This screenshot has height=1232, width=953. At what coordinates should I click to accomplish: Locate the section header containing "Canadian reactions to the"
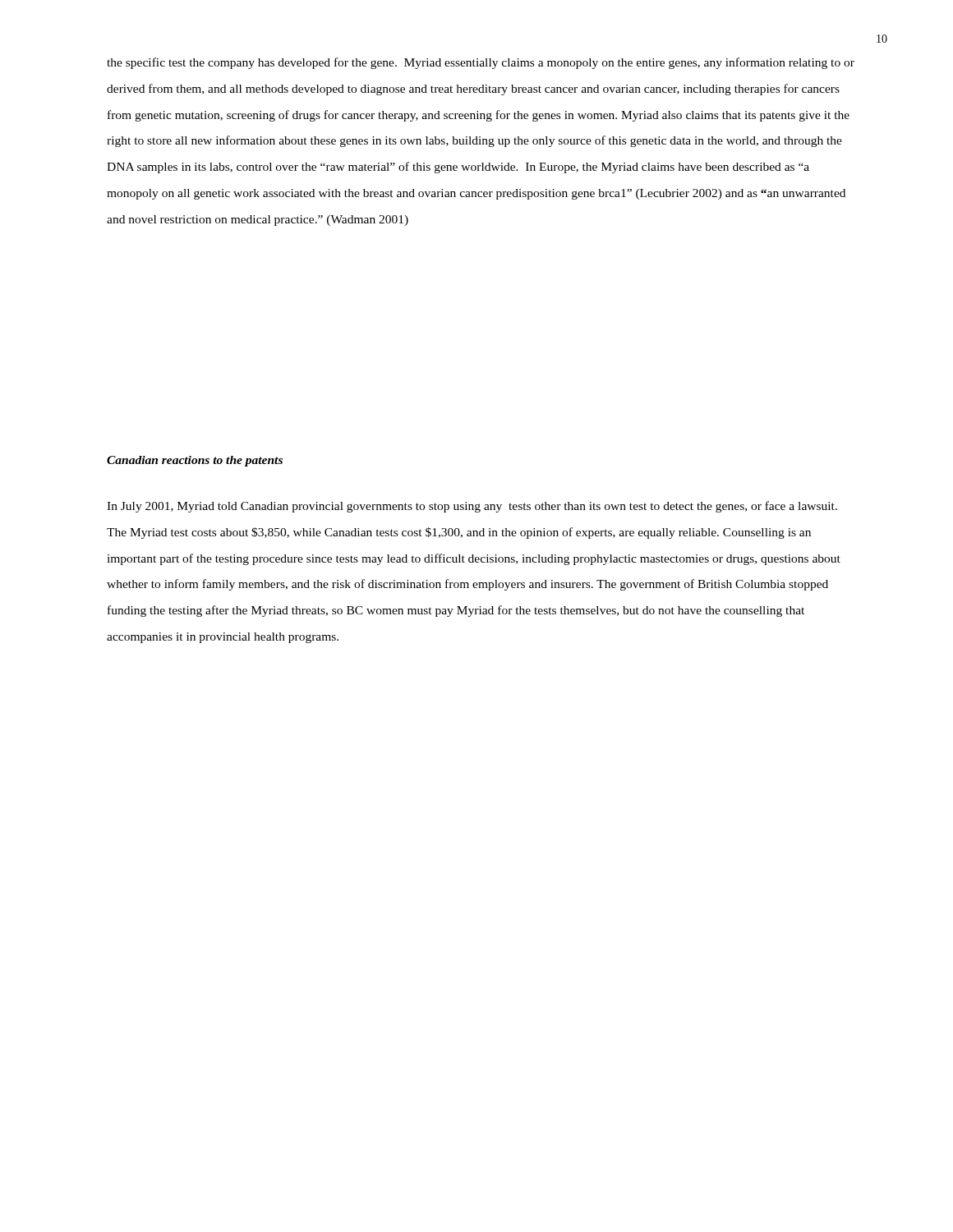(x=195, y=460)
